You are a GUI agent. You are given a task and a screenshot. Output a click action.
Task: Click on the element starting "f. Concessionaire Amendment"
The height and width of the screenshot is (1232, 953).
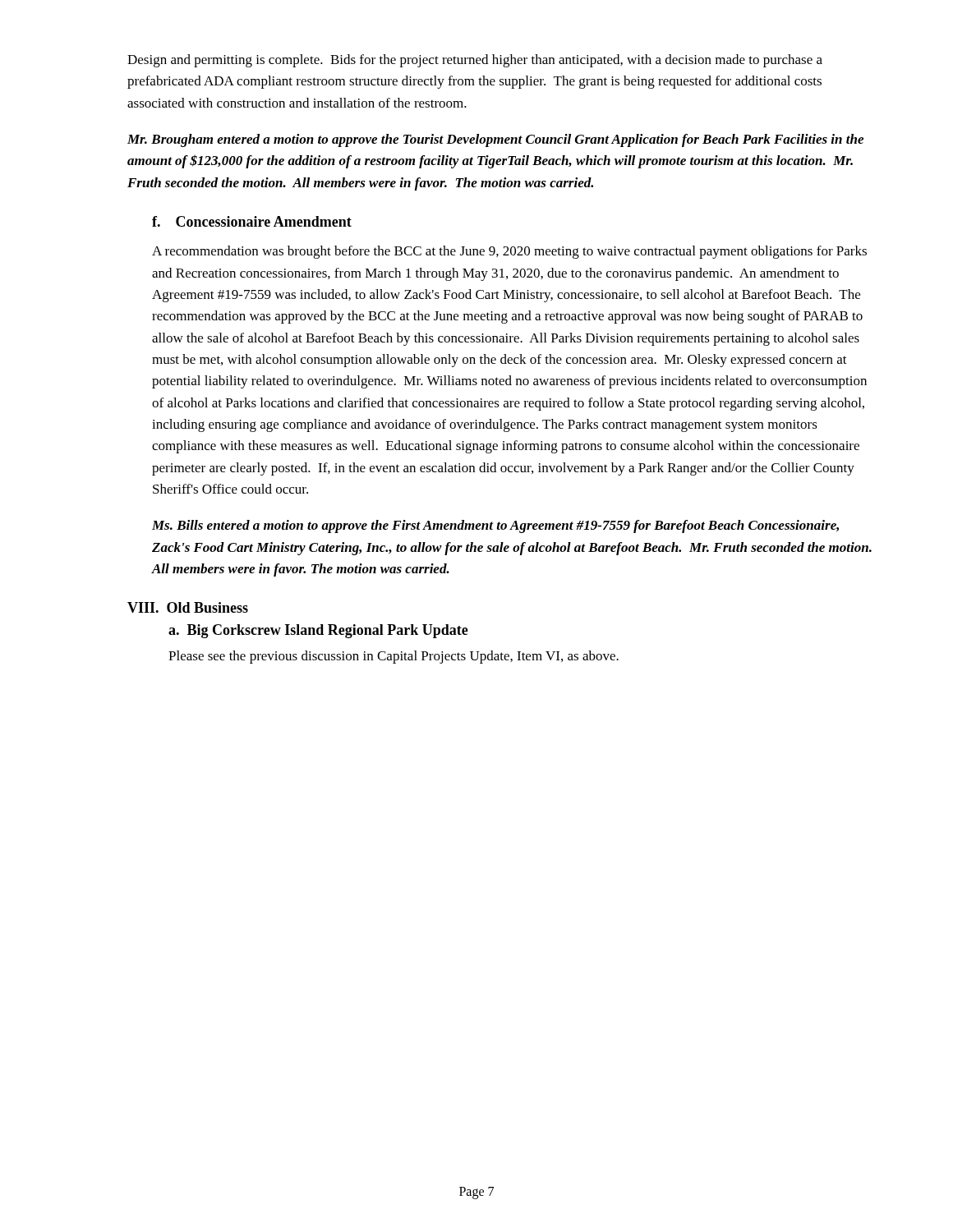tap(252, 222)
